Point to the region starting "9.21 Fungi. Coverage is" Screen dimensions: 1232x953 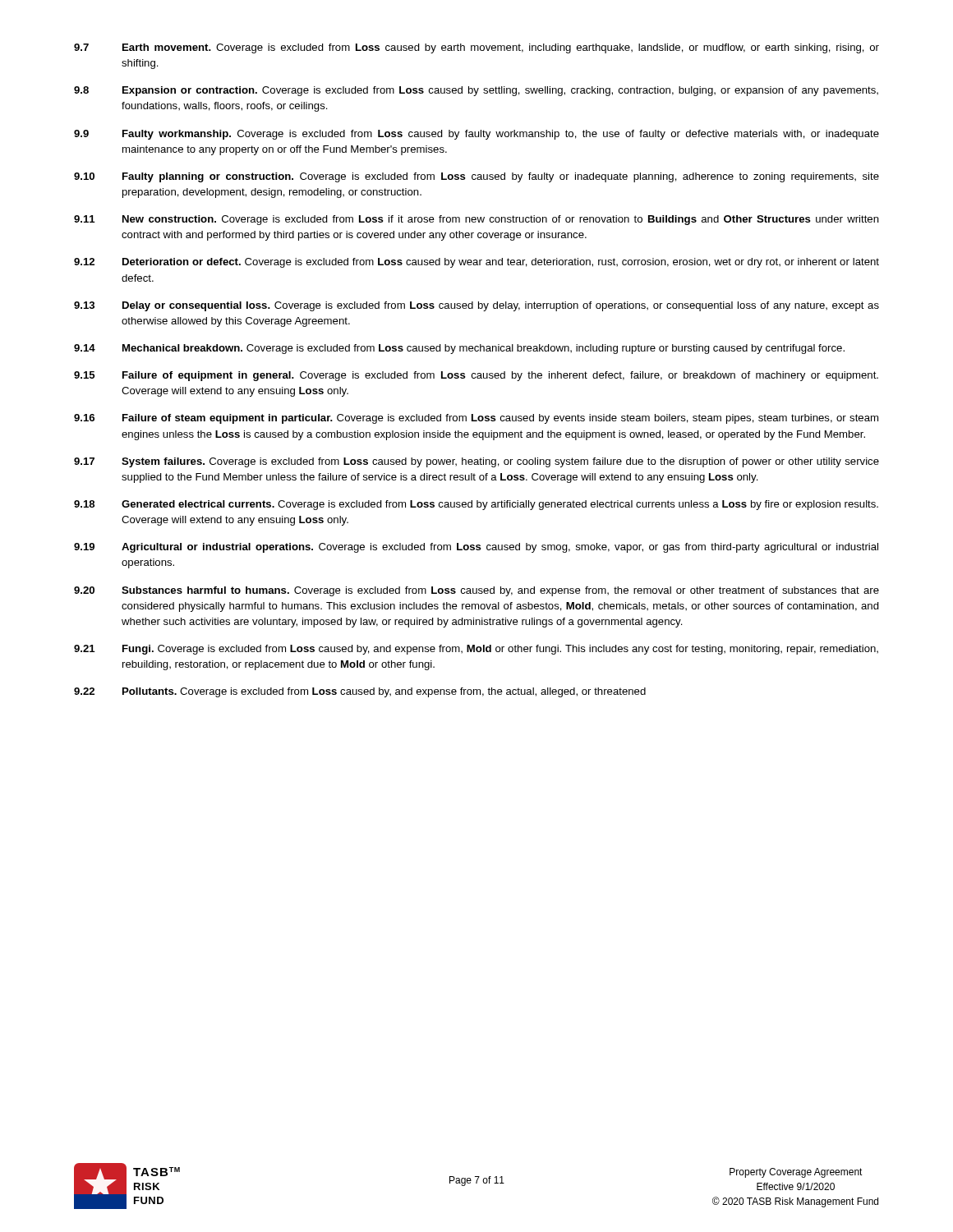(476, 656)
